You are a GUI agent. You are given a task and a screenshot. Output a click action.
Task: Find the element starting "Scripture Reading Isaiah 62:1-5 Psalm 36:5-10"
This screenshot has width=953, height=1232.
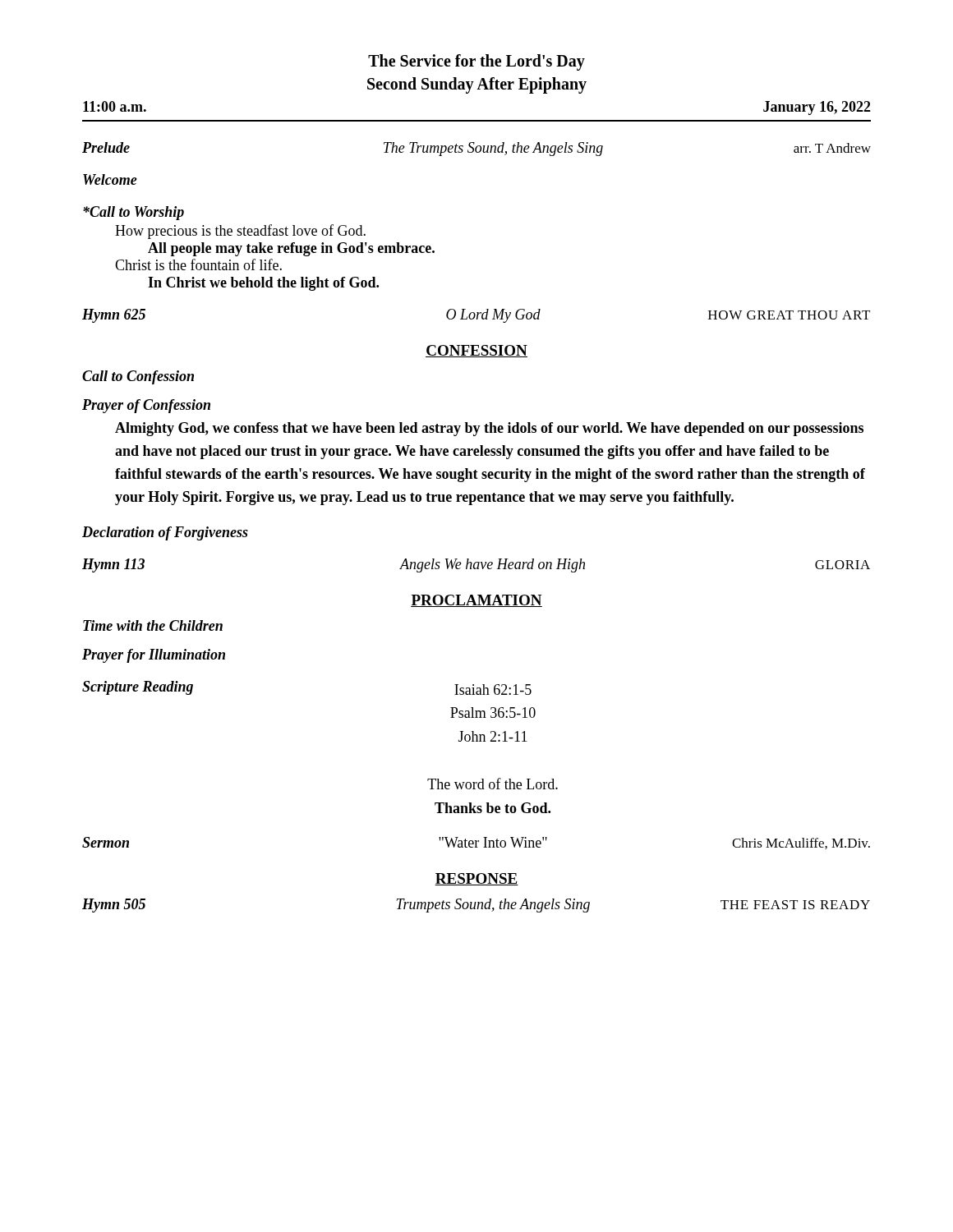[147, 688]
